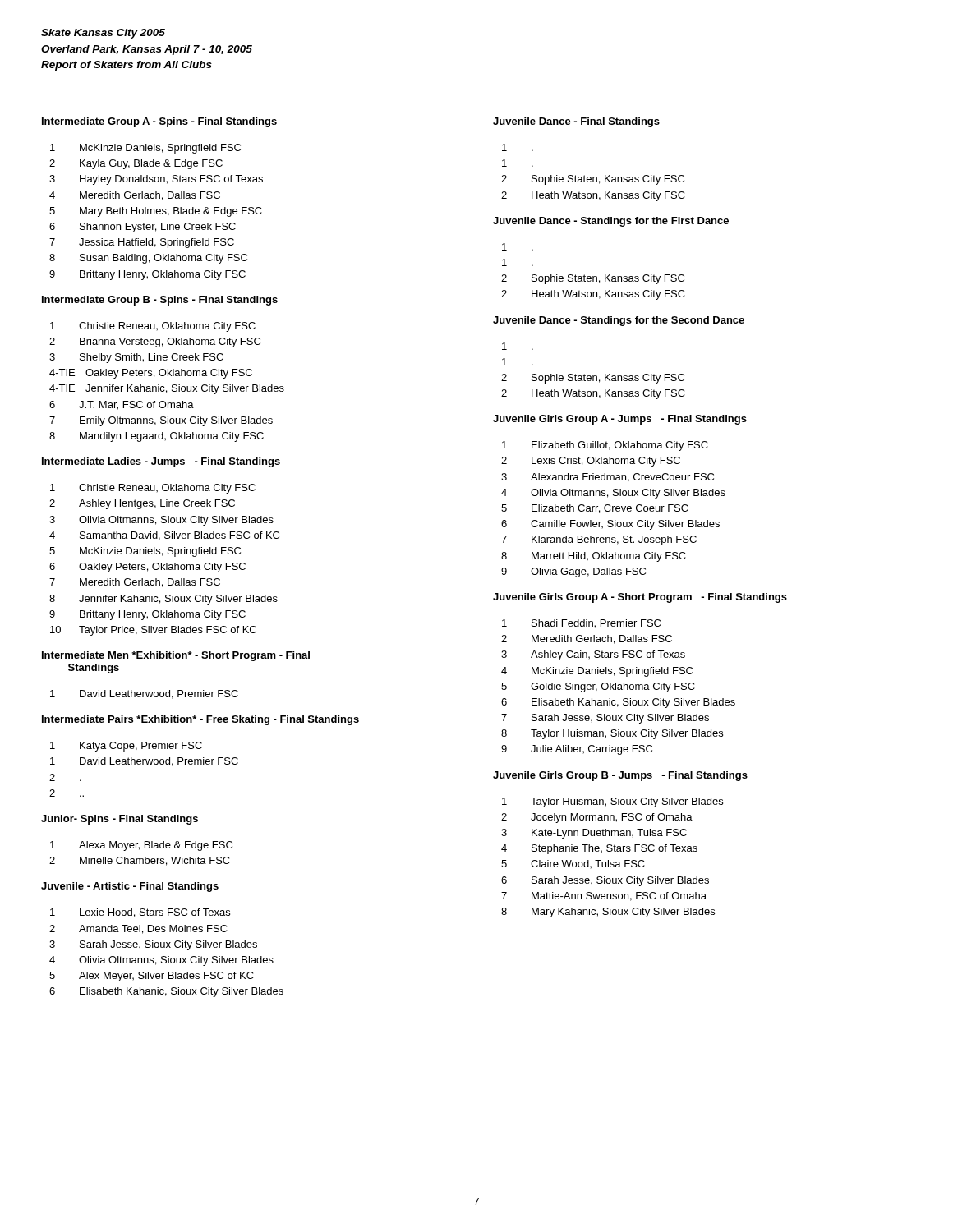Viewport: 953px width, 1232px height.
Task: Click the passage that begins "2Kayla Guy, Blade & Edge"
Action: pyautogui.click(x=136, y=164)
